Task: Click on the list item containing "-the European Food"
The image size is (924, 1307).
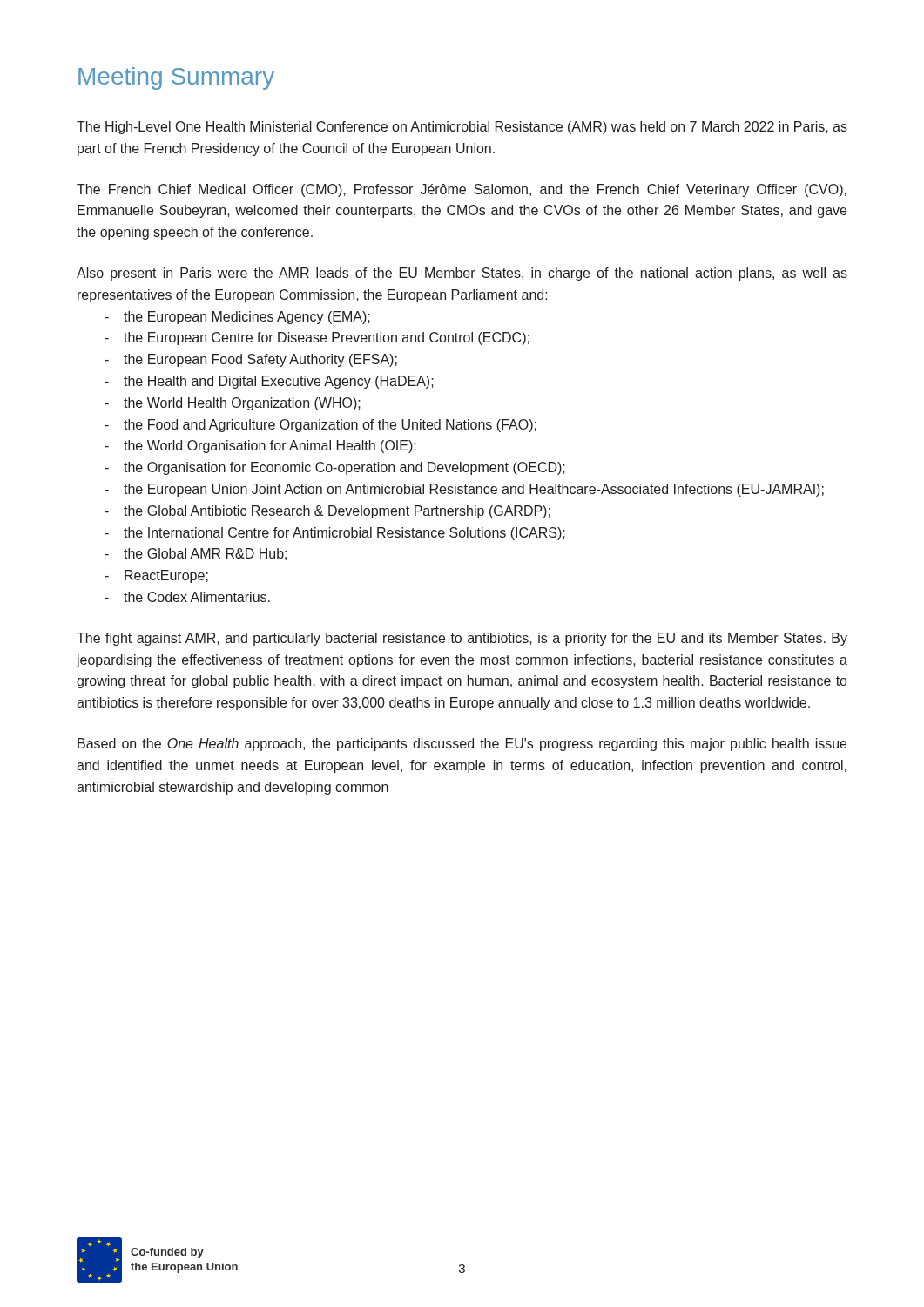Action: click(x=251, y=360)
